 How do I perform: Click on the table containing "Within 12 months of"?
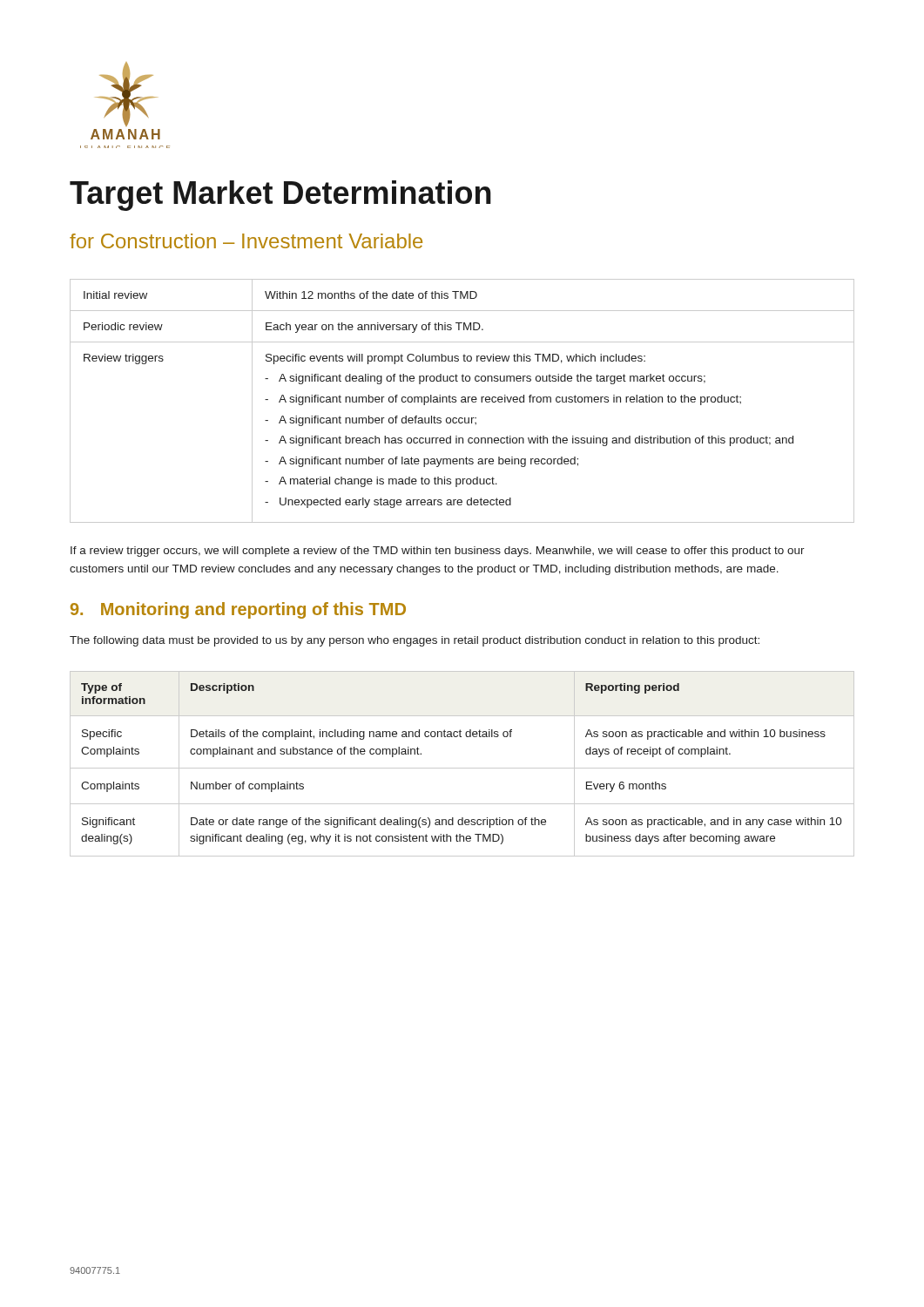pos(462,401)
